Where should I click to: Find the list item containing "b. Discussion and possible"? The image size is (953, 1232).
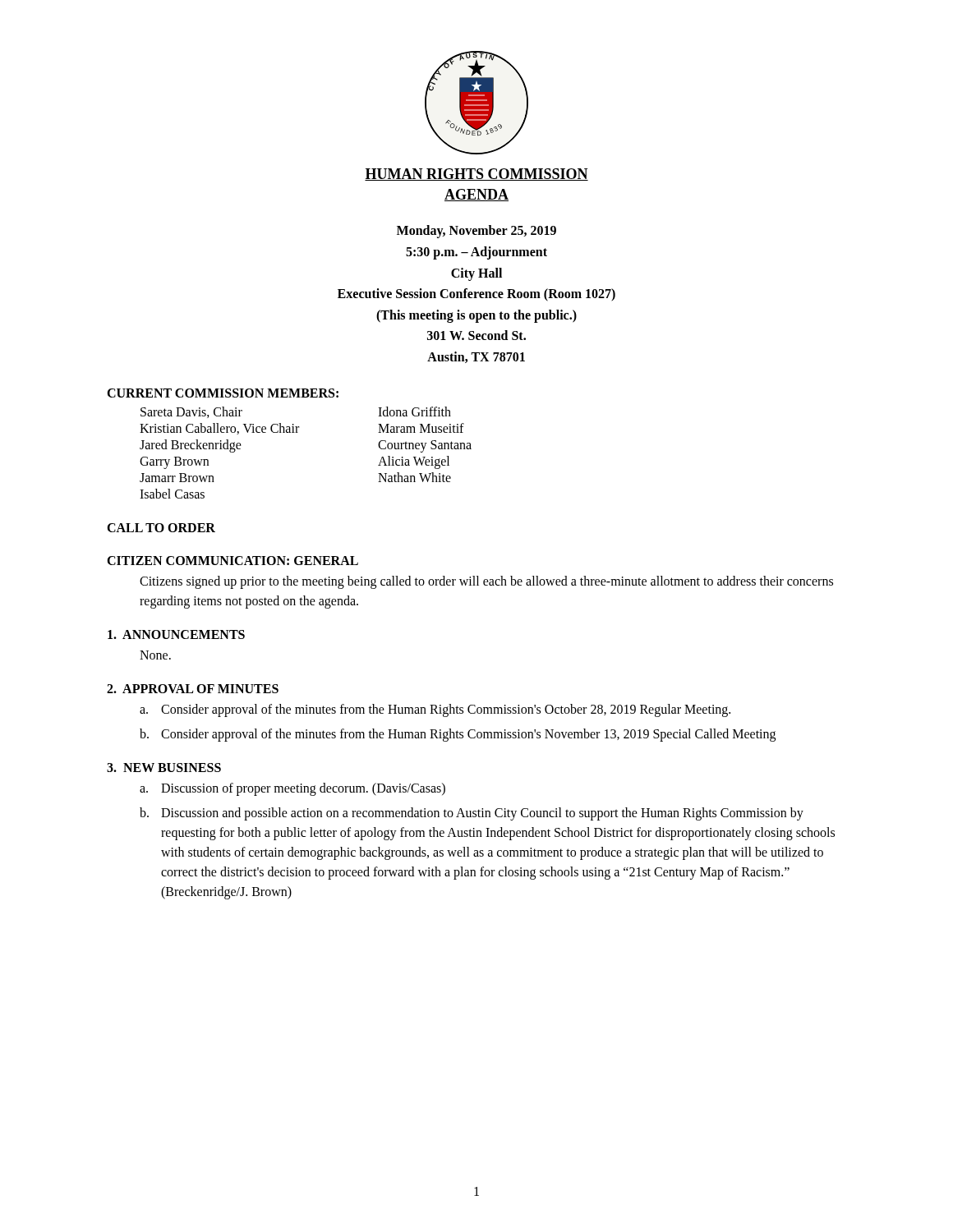(493, 852)
